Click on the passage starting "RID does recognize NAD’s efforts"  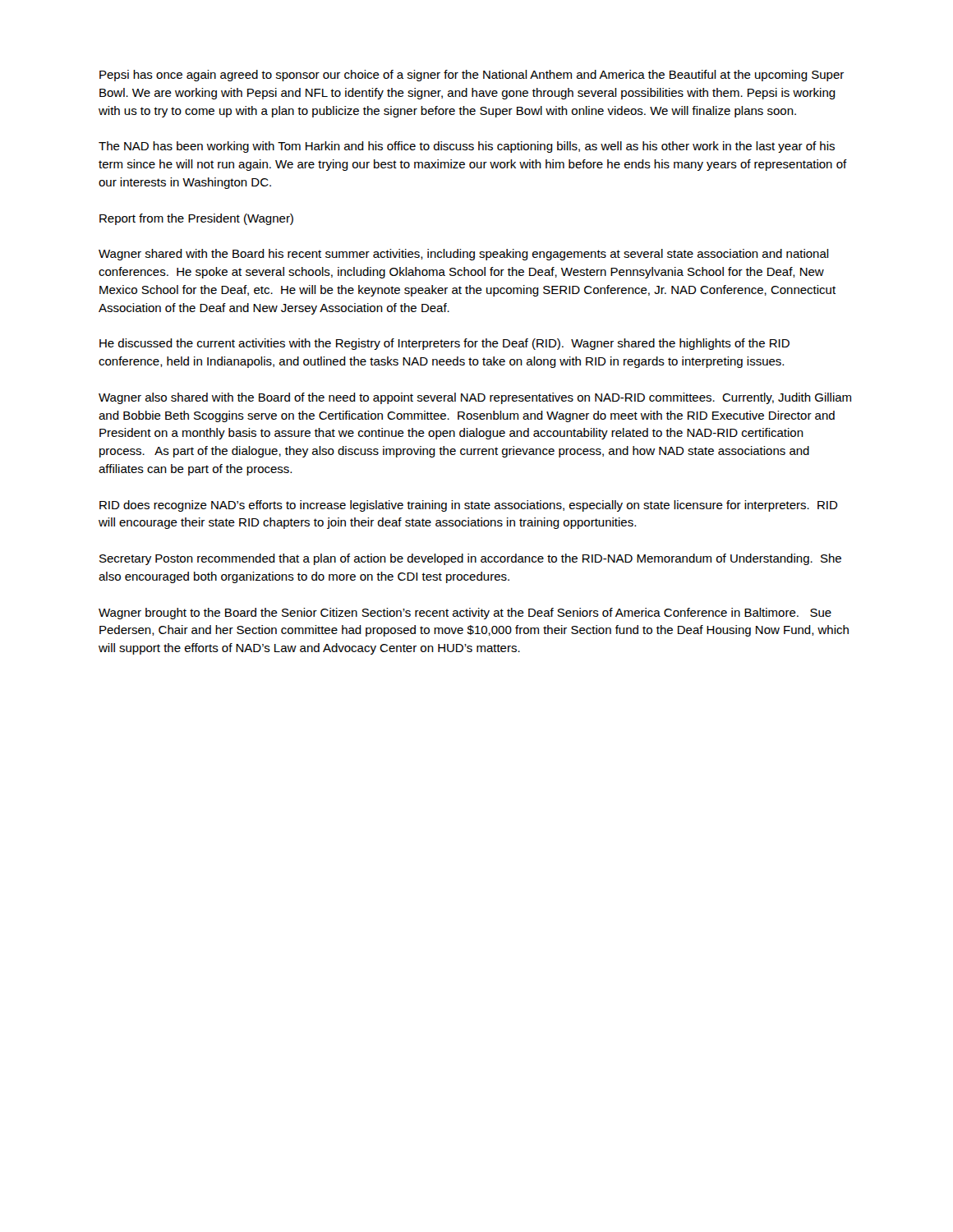tap(468, 513)
